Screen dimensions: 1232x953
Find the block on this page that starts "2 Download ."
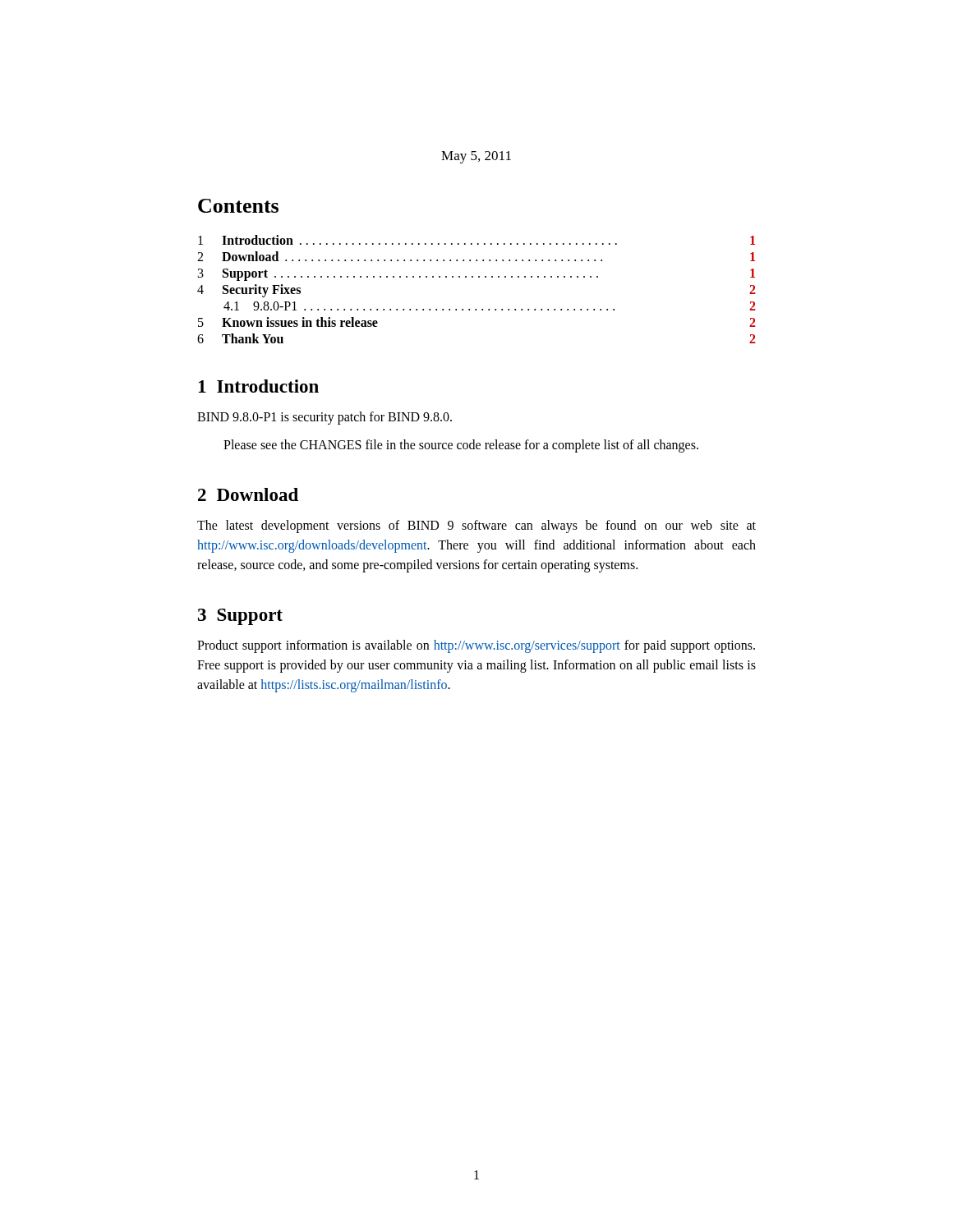click(x=476, y=257)
